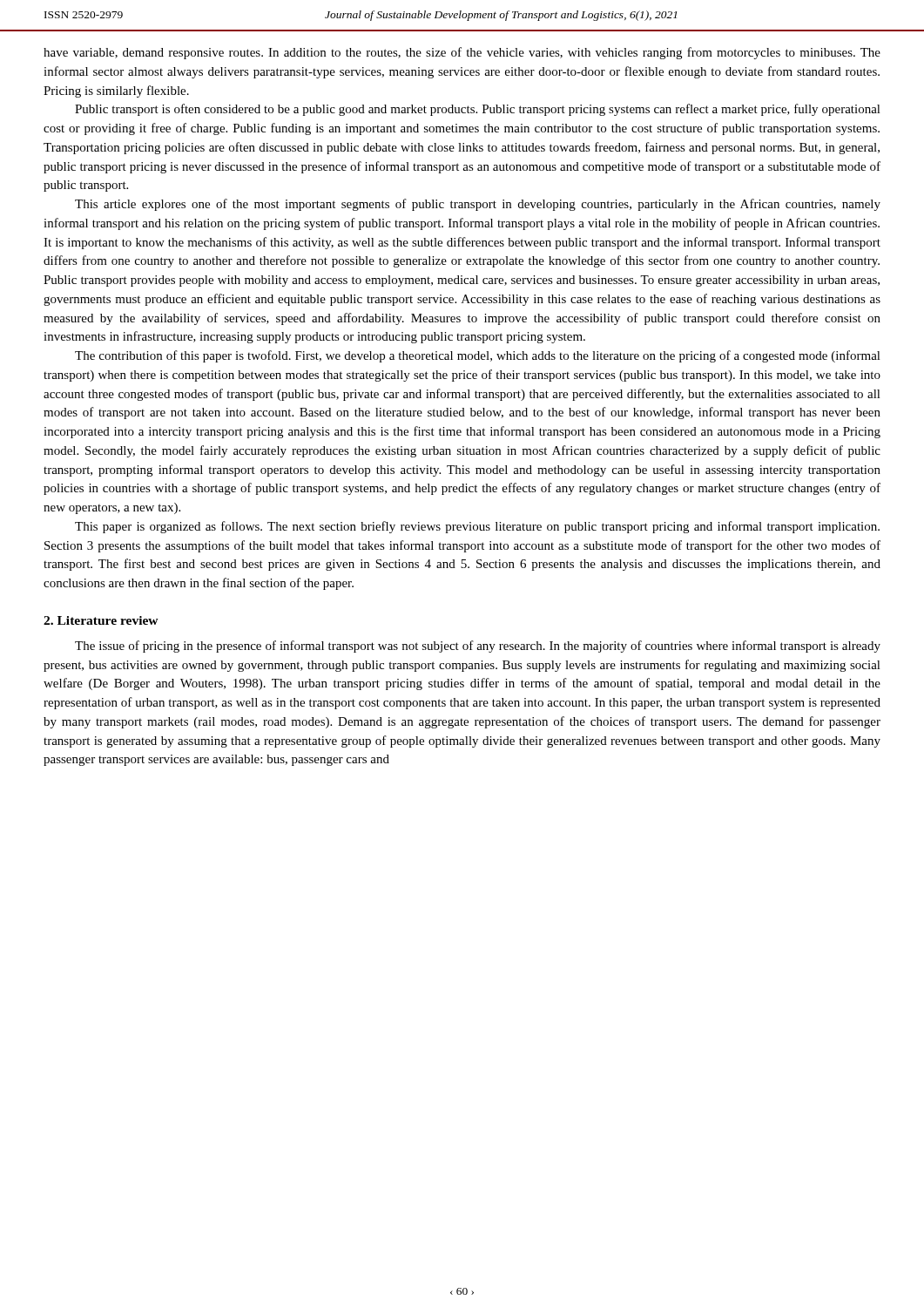Locate a section header
This screenshot has height=1307, width=924.
(x=101, y=620)
